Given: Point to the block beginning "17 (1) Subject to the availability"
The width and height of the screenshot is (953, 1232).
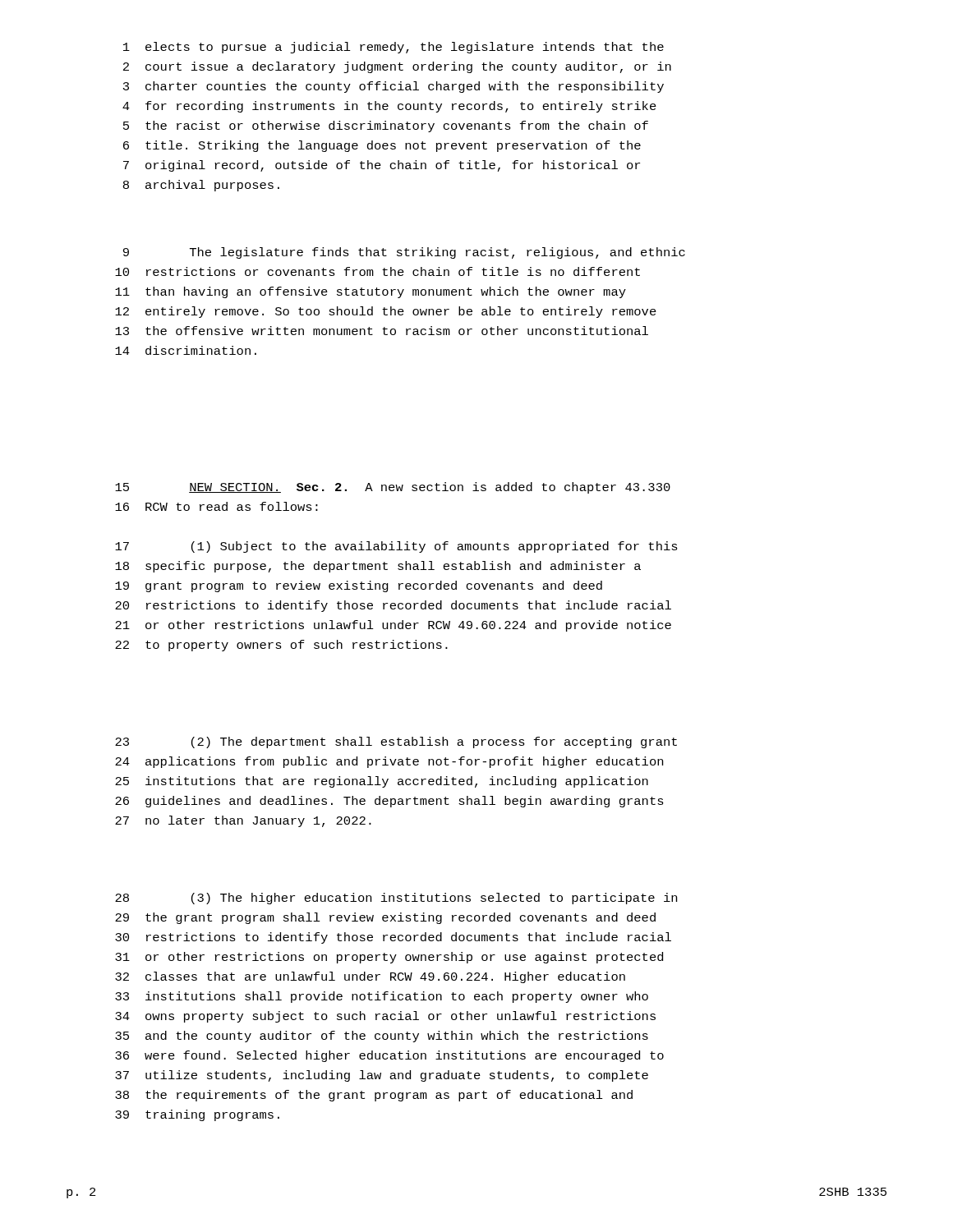Looking at the screenshot, I should pos(493,596).
